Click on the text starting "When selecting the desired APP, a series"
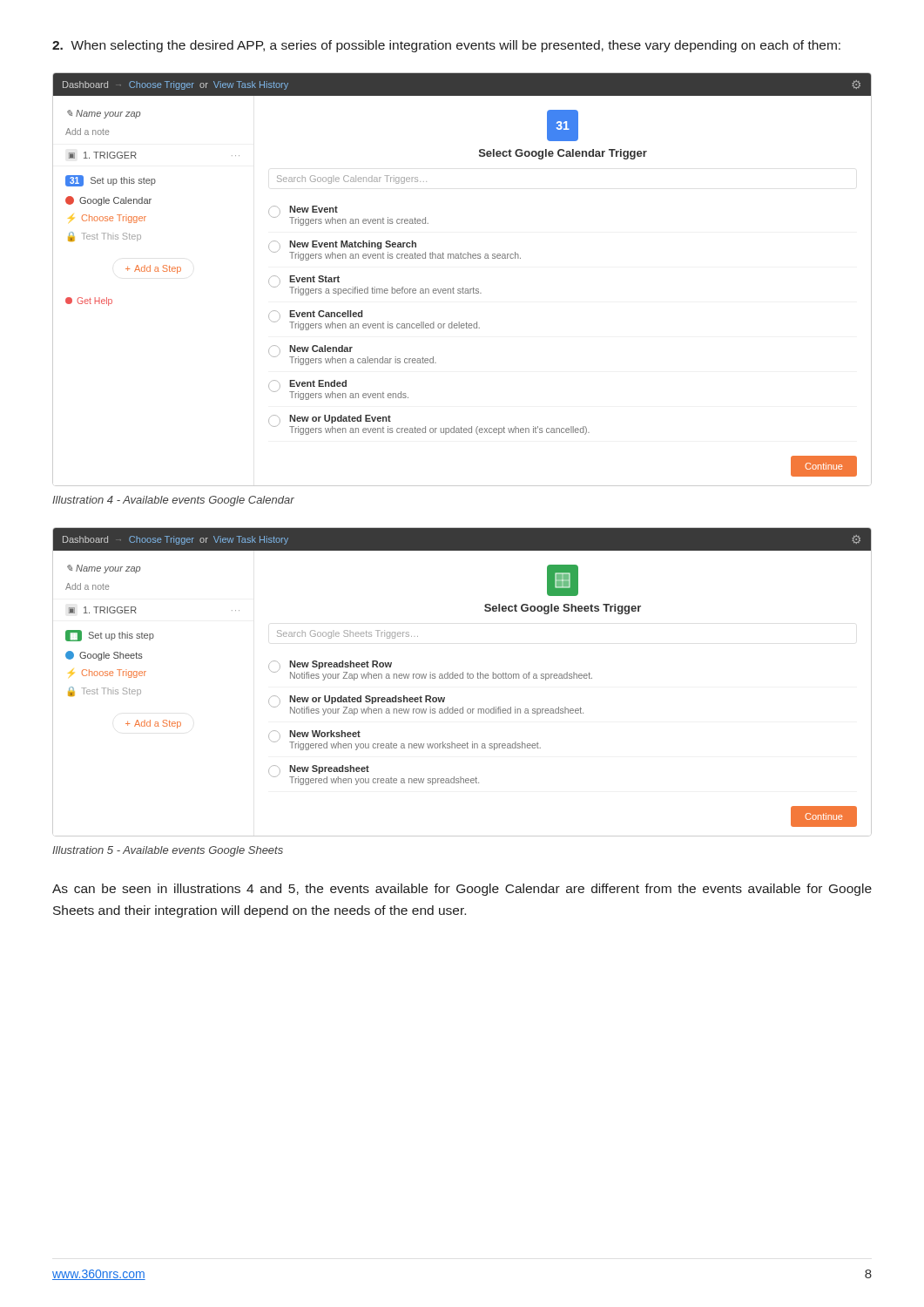 447,45
